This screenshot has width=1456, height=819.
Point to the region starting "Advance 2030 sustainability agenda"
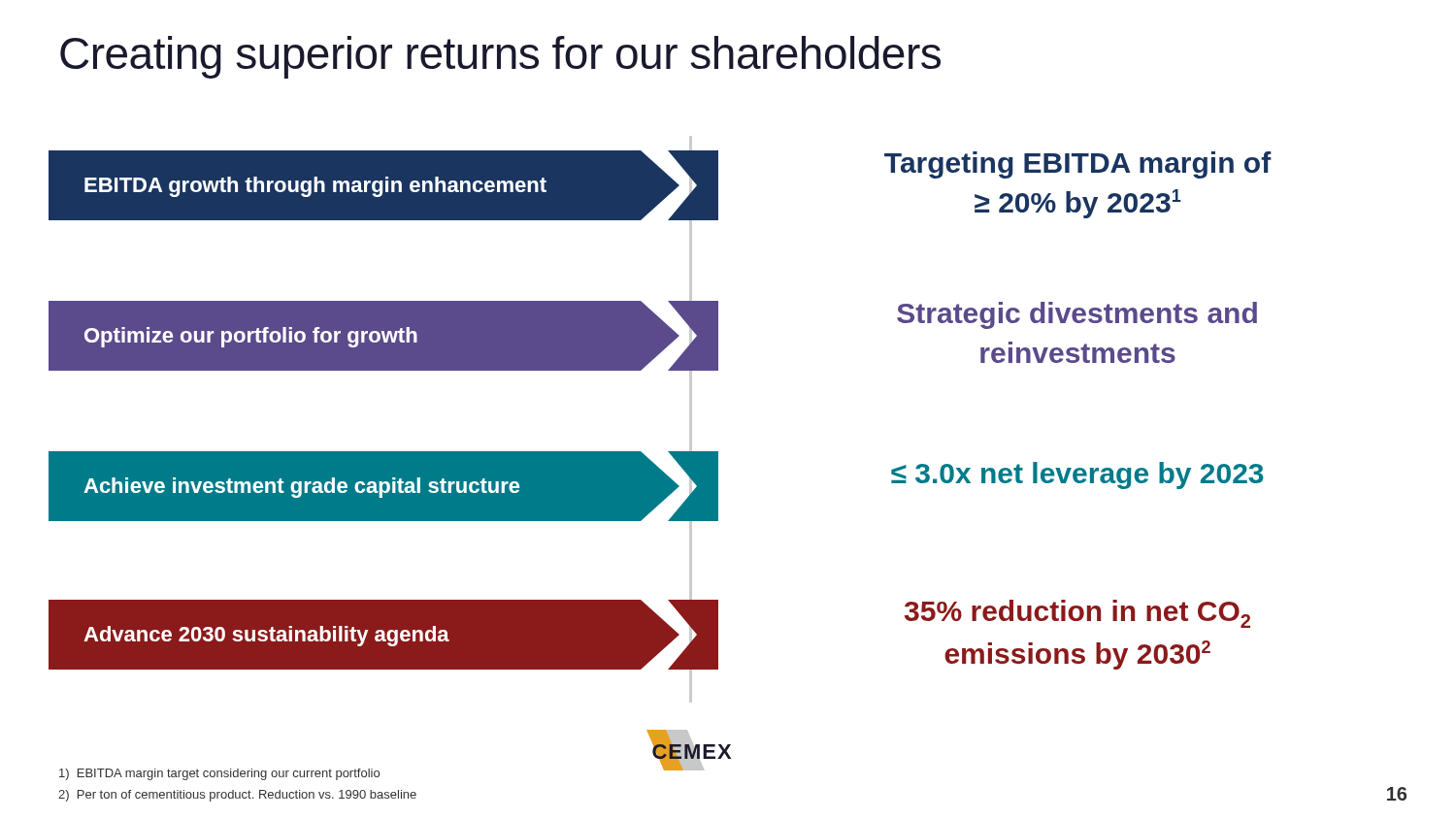click(364, 635)
